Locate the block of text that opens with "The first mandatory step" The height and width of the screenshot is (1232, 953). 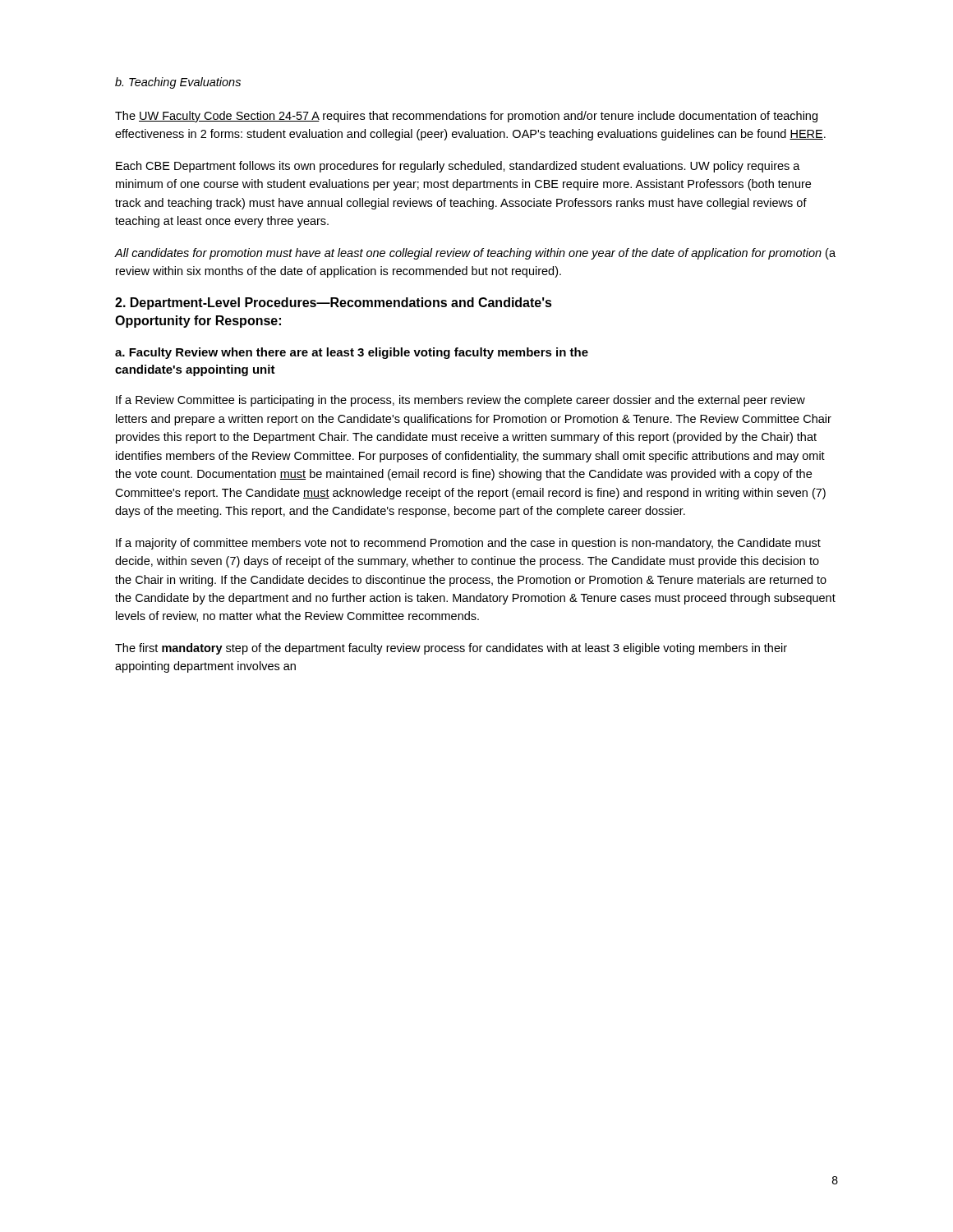pos(451,657)
